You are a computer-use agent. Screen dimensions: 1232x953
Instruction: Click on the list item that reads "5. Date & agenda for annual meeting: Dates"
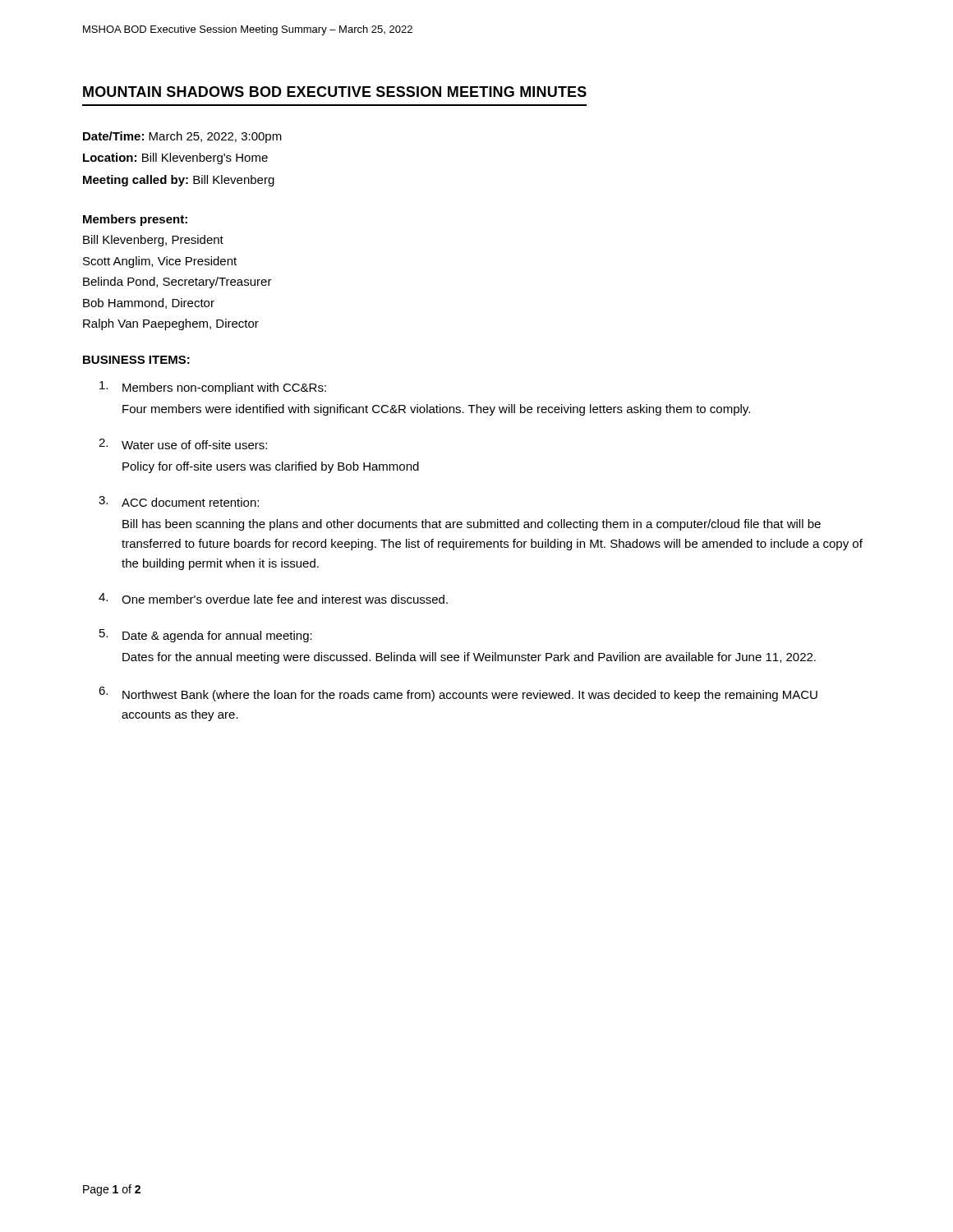[x=485, y=646]
